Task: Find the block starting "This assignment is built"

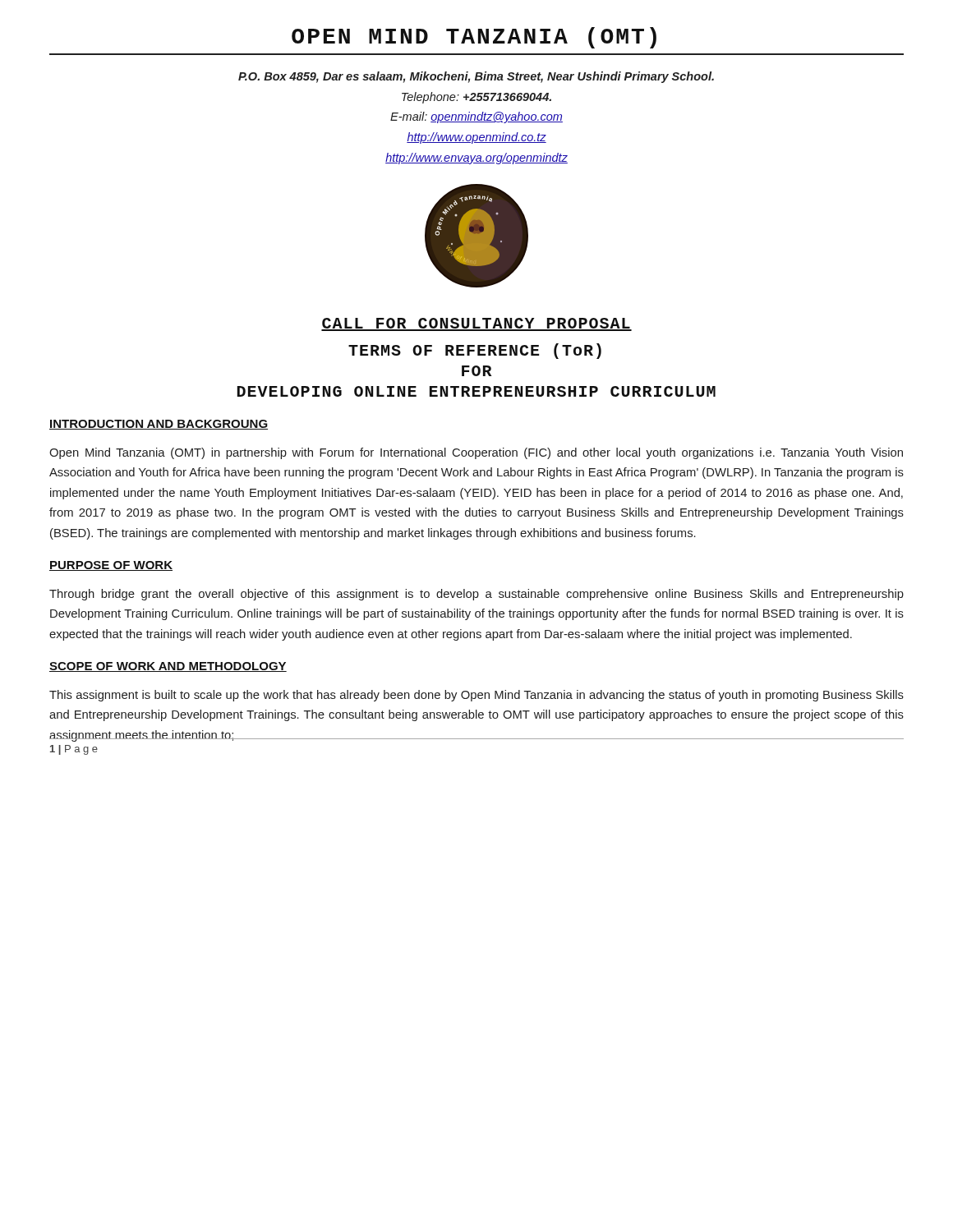Action: point(476,715)
